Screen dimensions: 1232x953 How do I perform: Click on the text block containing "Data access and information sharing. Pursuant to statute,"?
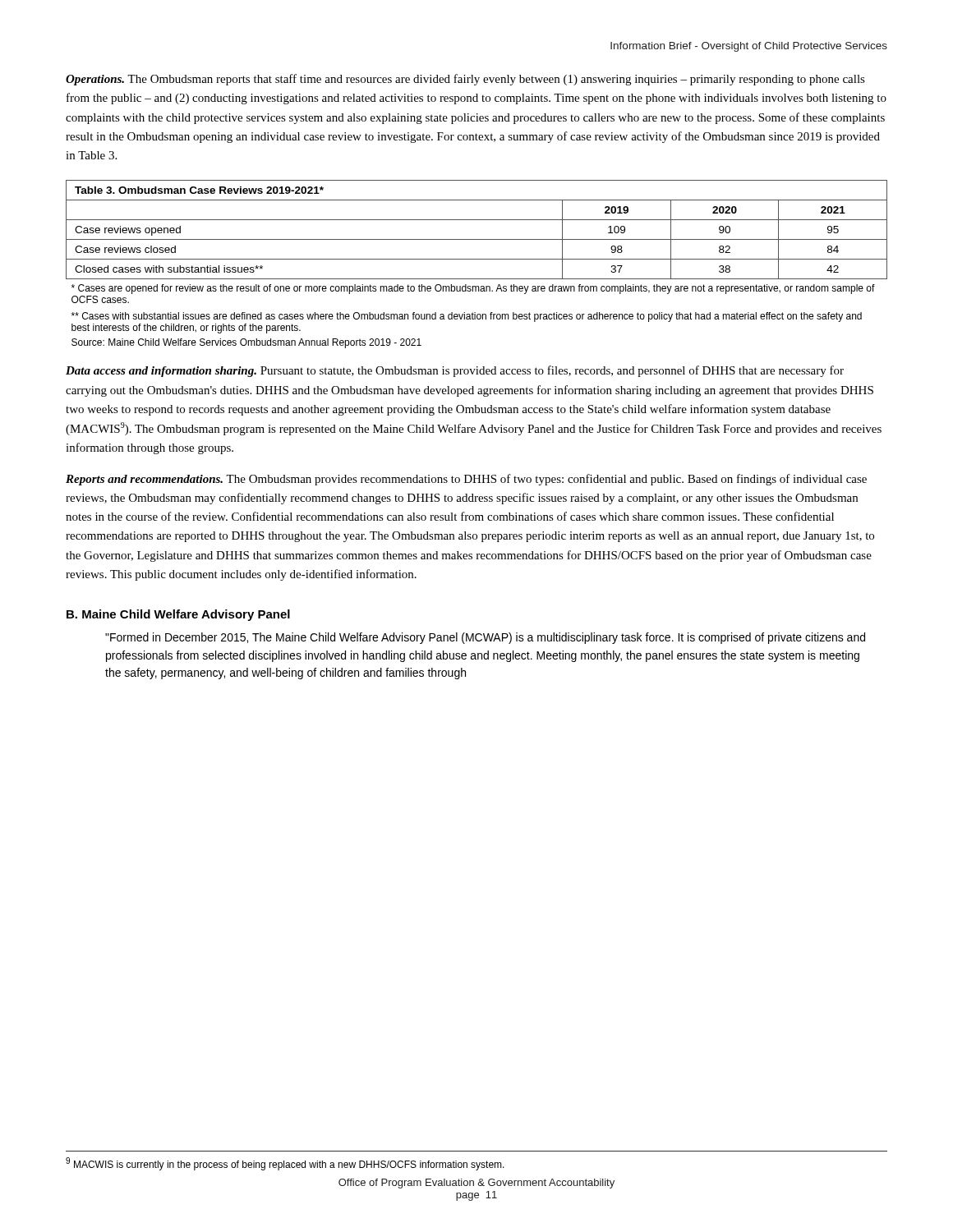coord(474,409)
